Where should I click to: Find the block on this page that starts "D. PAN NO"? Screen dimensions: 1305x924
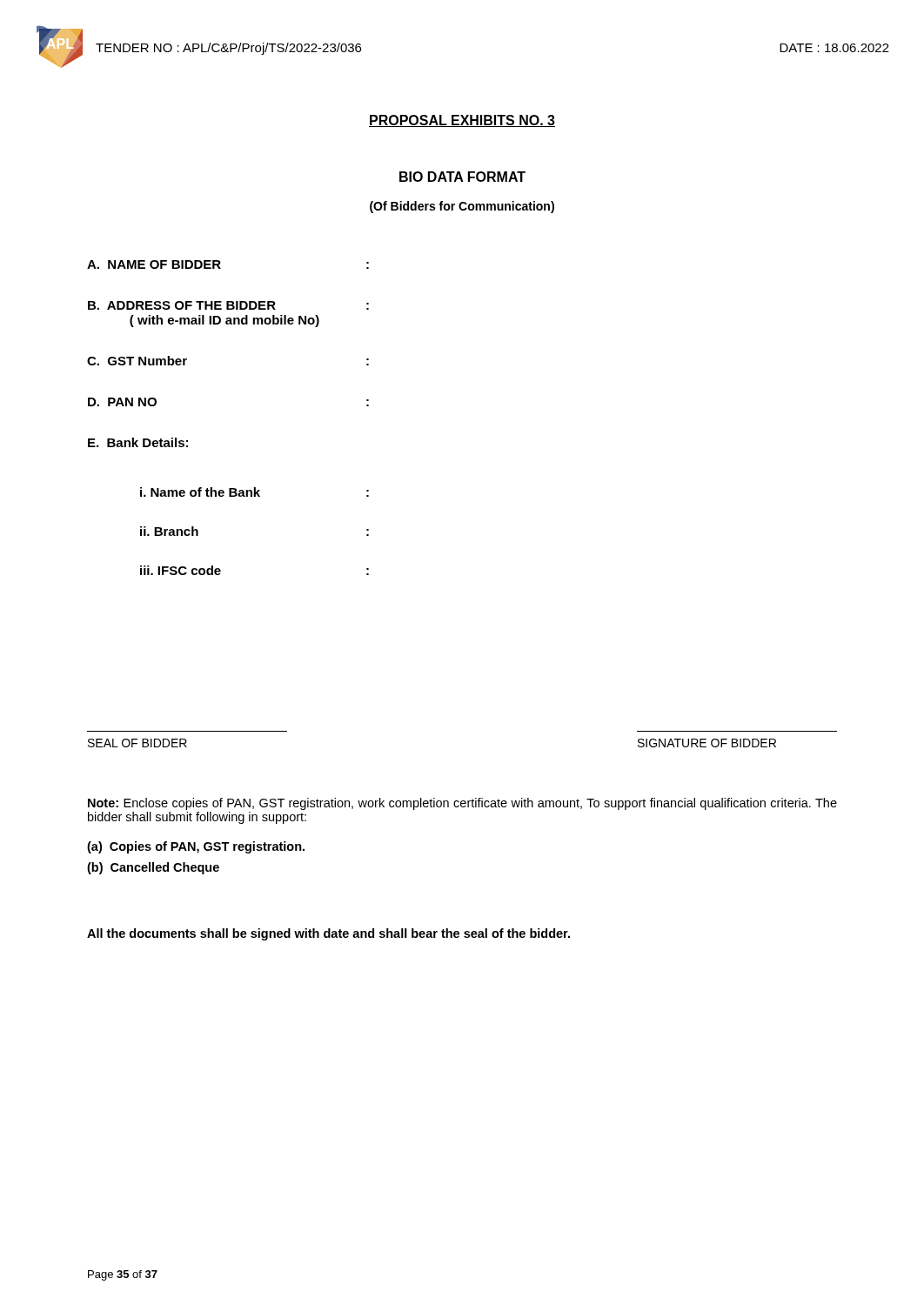(x=115, y=402)
